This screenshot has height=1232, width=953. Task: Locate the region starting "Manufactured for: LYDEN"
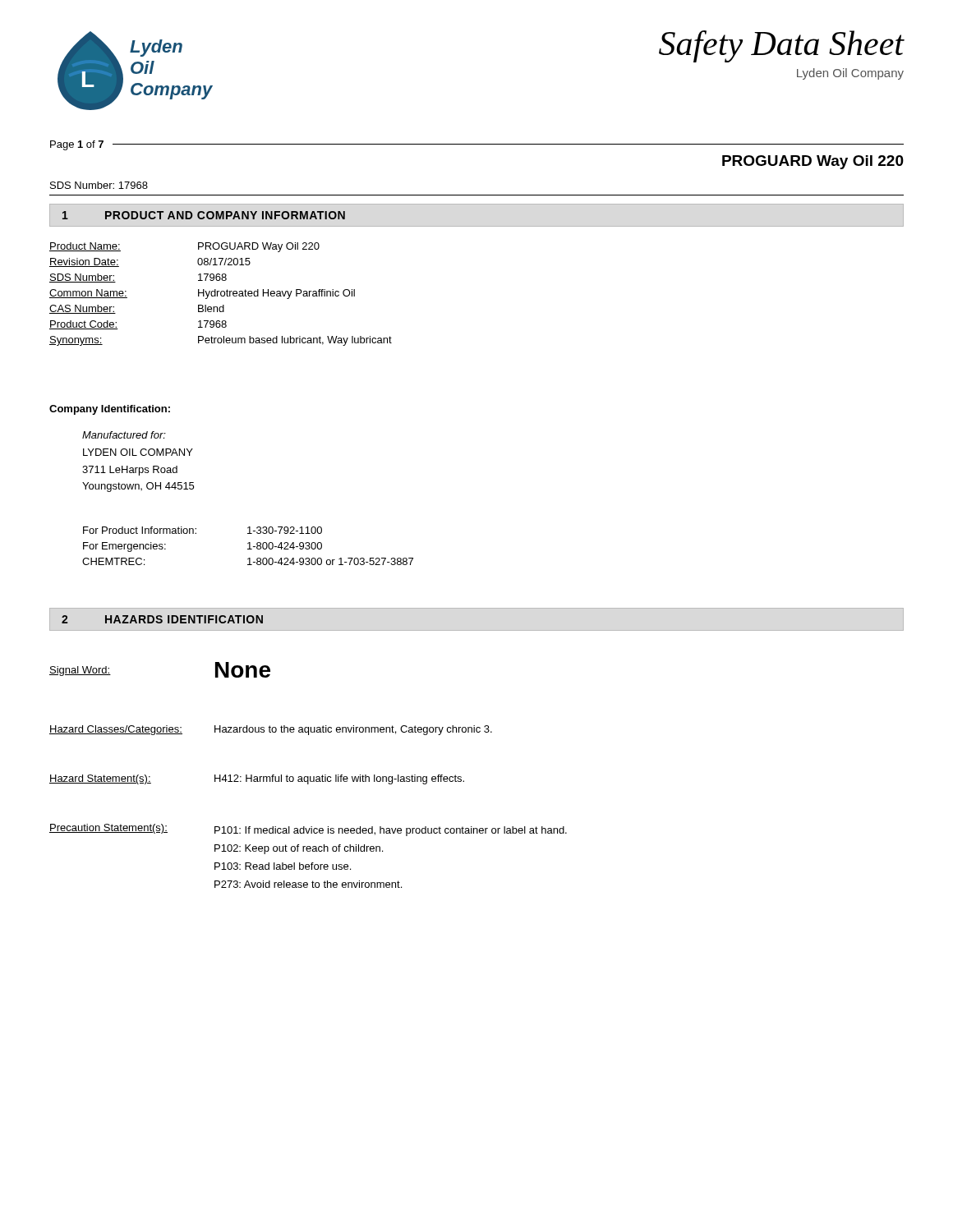click(x=138, y=461)
